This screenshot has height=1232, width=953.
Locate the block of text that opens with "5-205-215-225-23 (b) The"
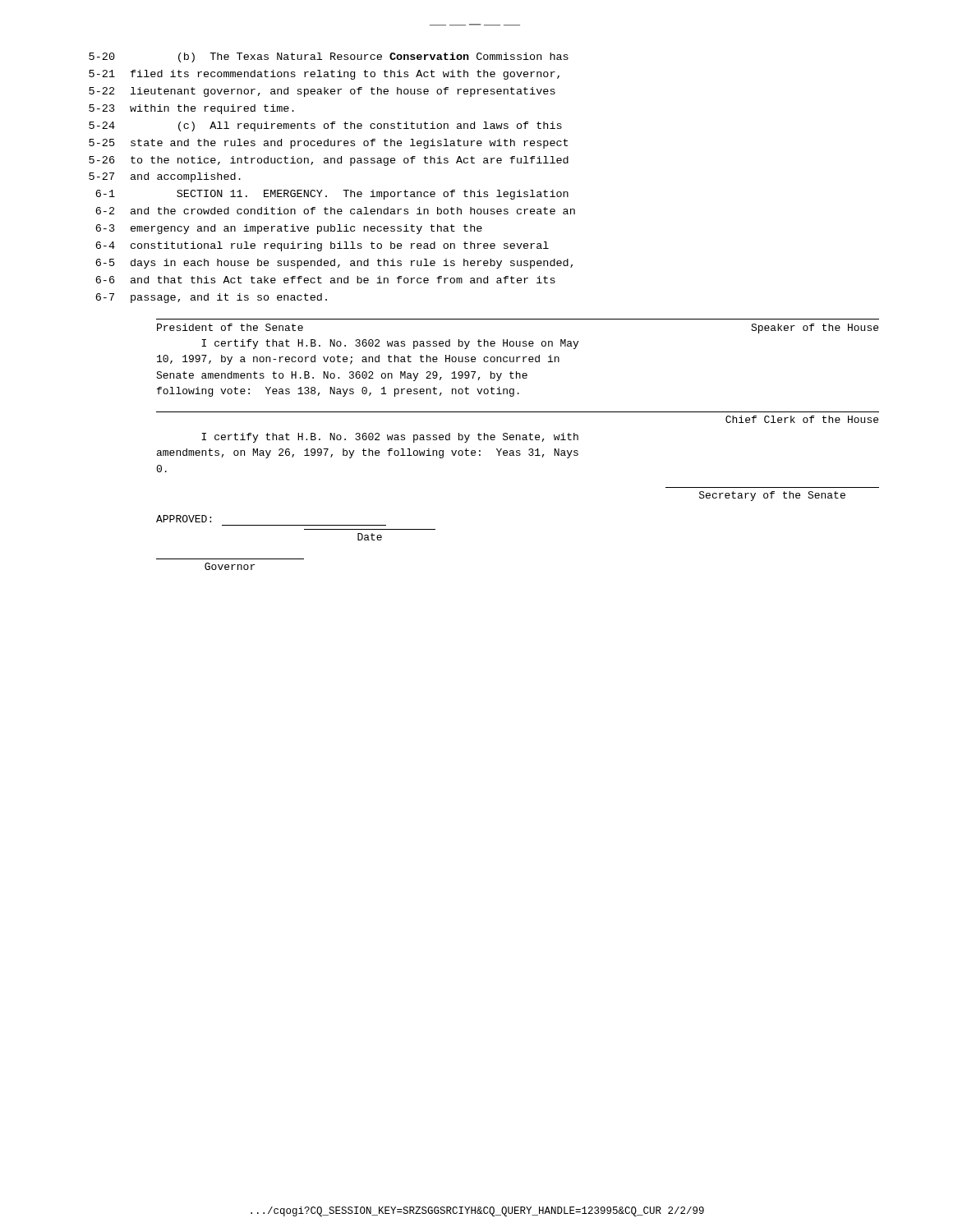pyautogui.click(x=329, y=57)
